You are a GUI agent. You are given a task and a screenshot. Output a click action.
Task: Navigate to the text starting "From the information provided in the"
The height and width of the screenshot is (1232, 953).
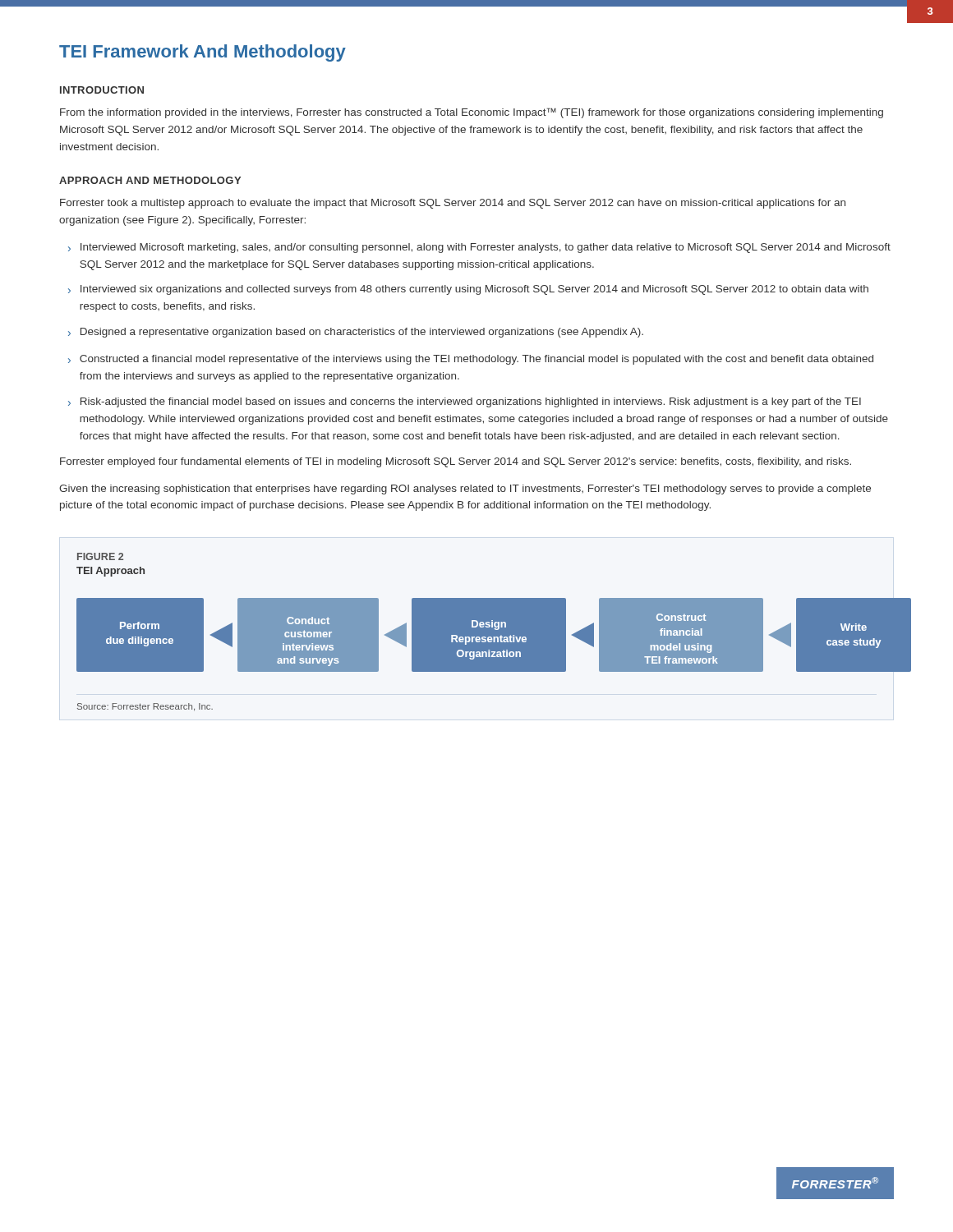click(x=471, y=129)
